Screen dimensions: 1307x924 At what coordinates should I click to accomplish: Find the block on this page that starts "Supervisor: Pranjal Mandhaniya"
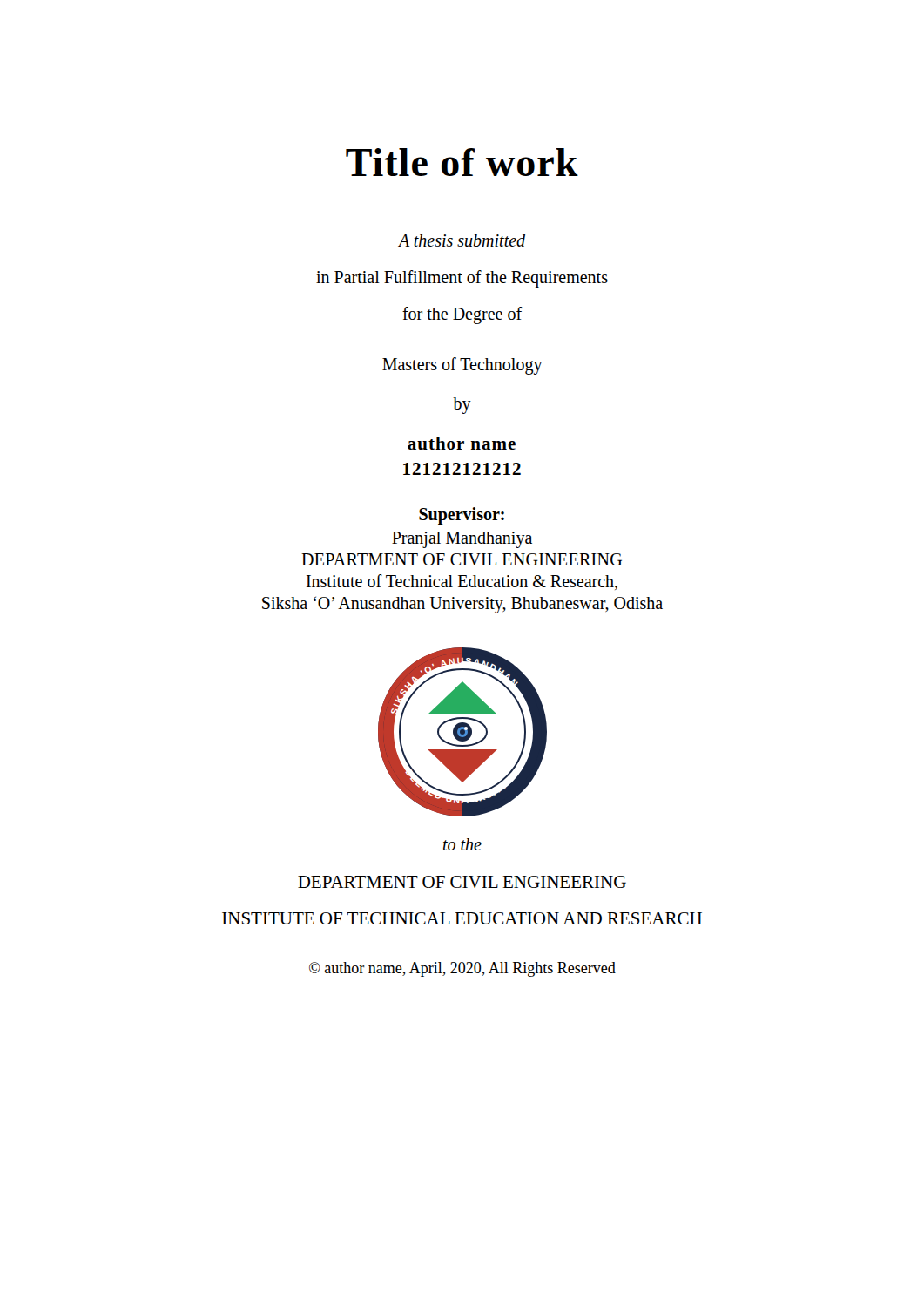(462, 559)
